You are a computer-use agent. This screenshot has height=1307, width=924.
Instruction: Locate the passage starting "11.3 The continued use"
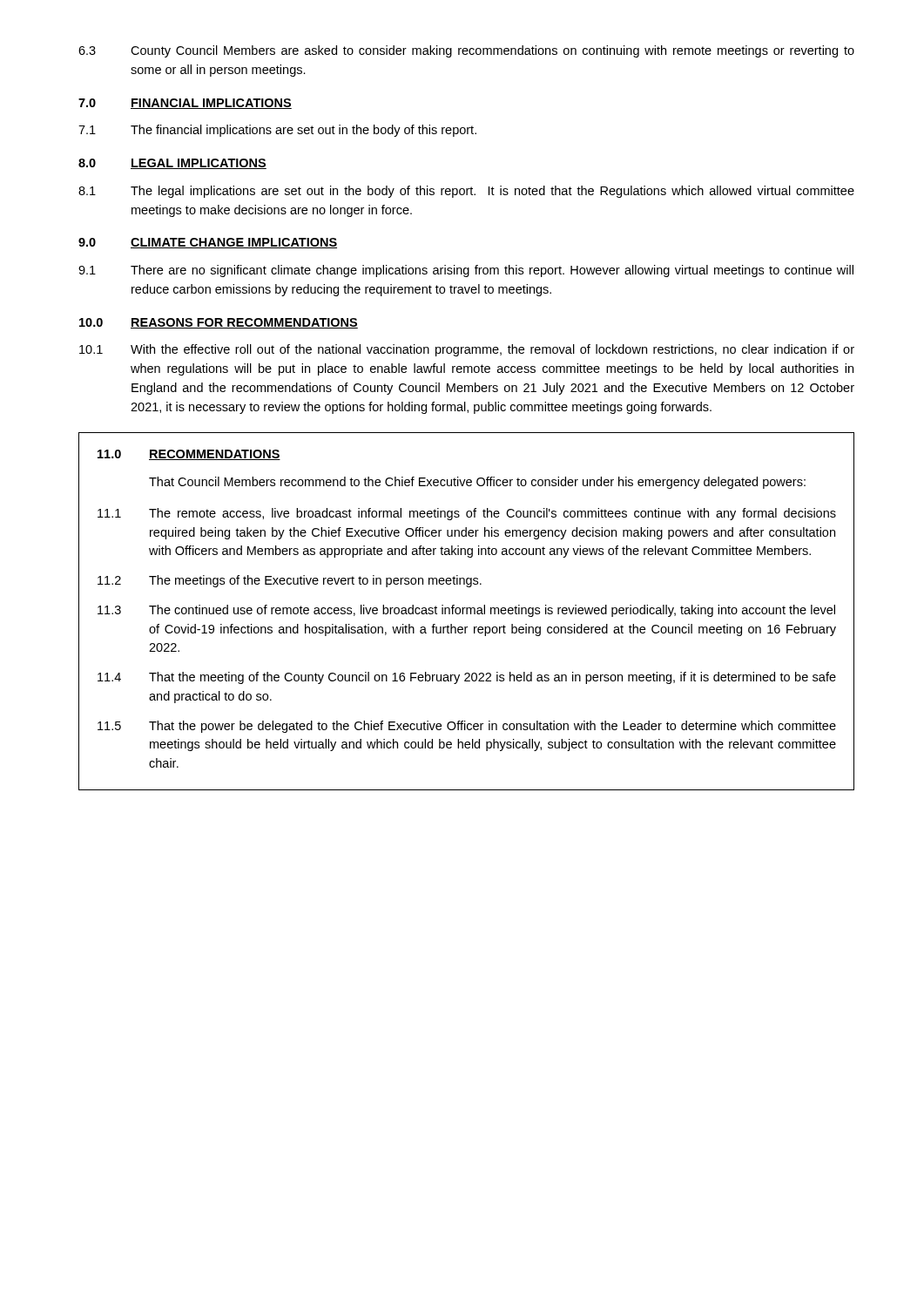[x=466, y=629]
